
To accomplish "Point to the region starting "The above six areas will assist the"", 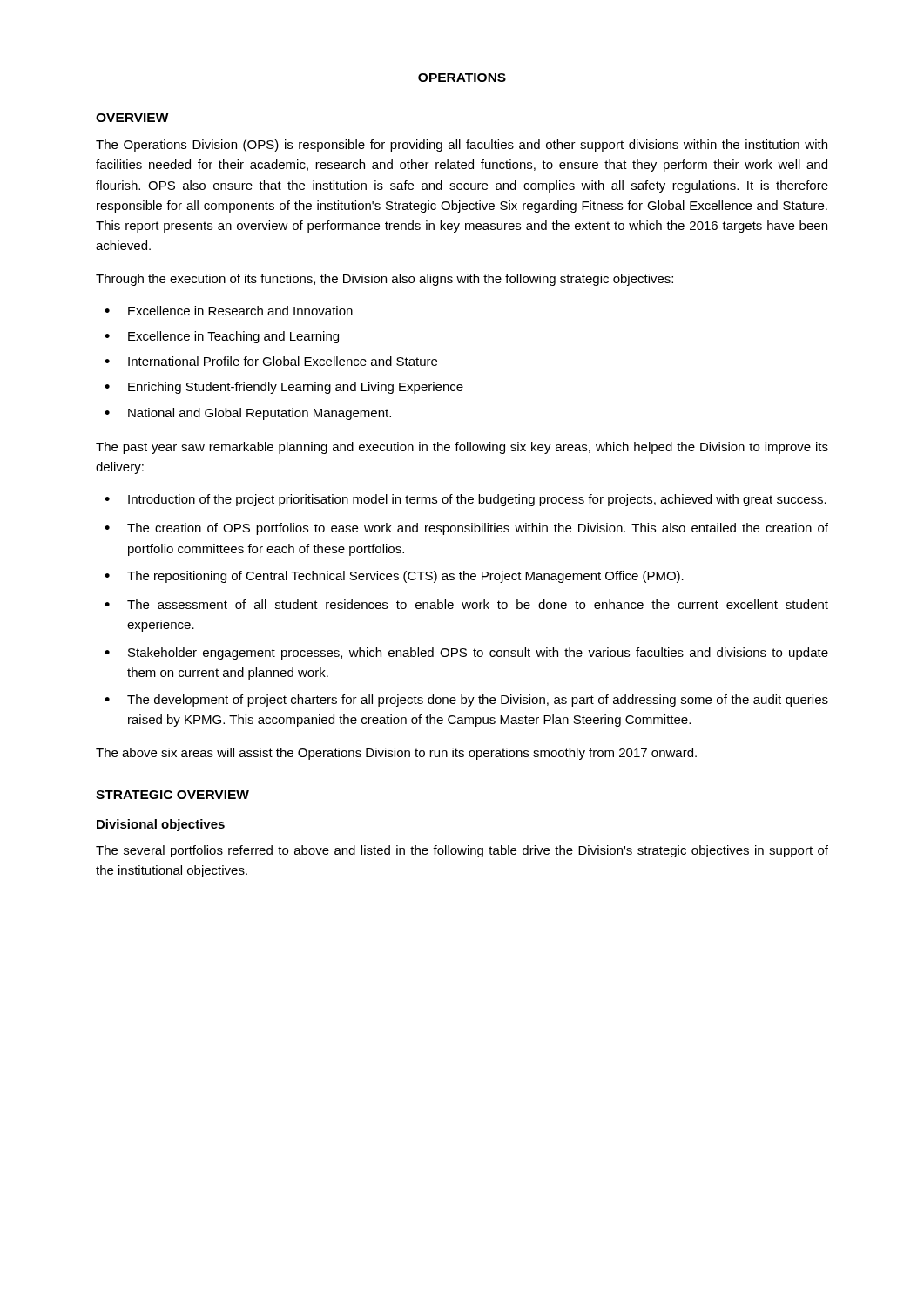I will click(x=397, y=752).
